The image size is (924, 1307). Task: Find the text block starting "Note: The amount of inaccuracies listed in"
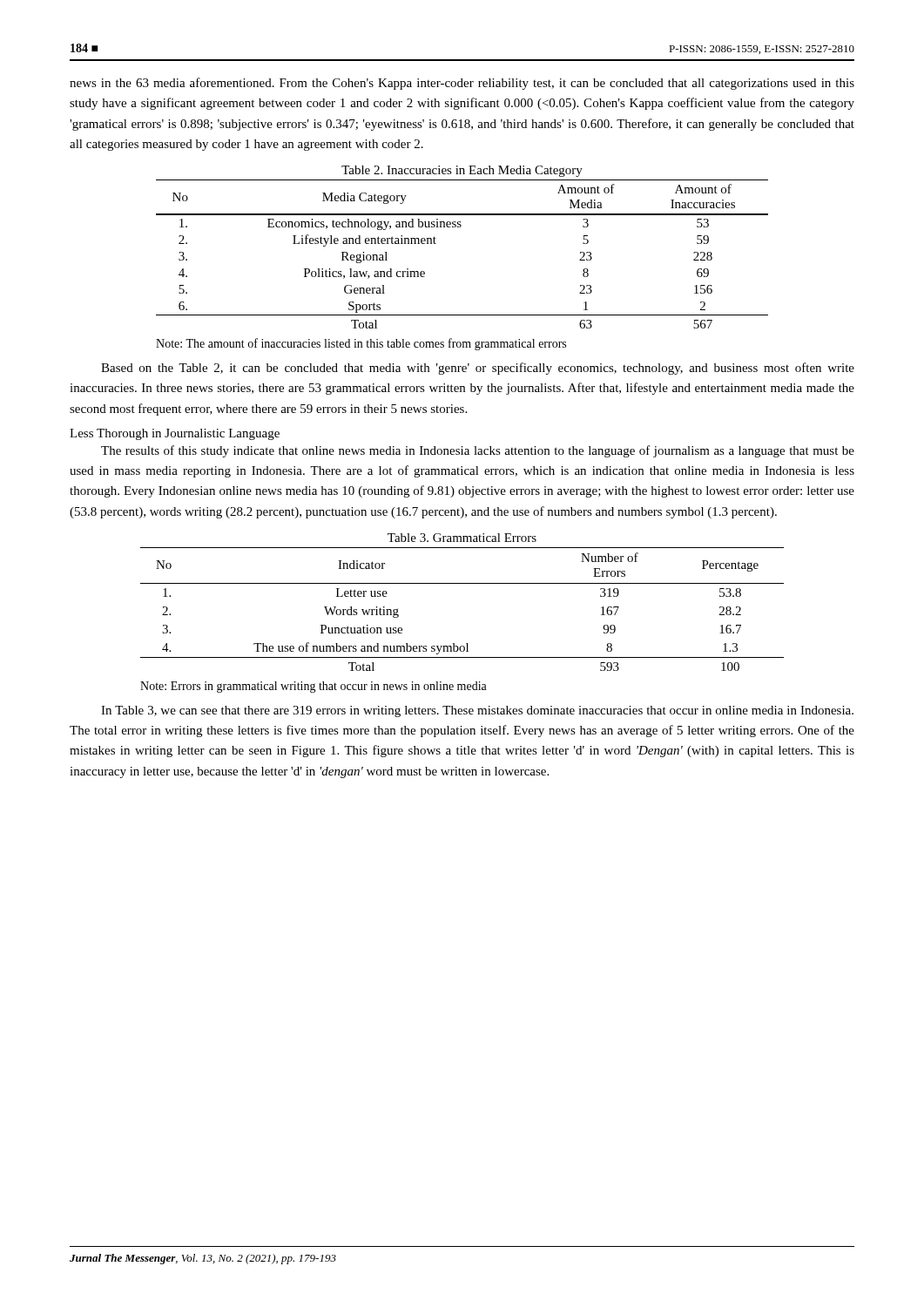[x=361, y=344]
